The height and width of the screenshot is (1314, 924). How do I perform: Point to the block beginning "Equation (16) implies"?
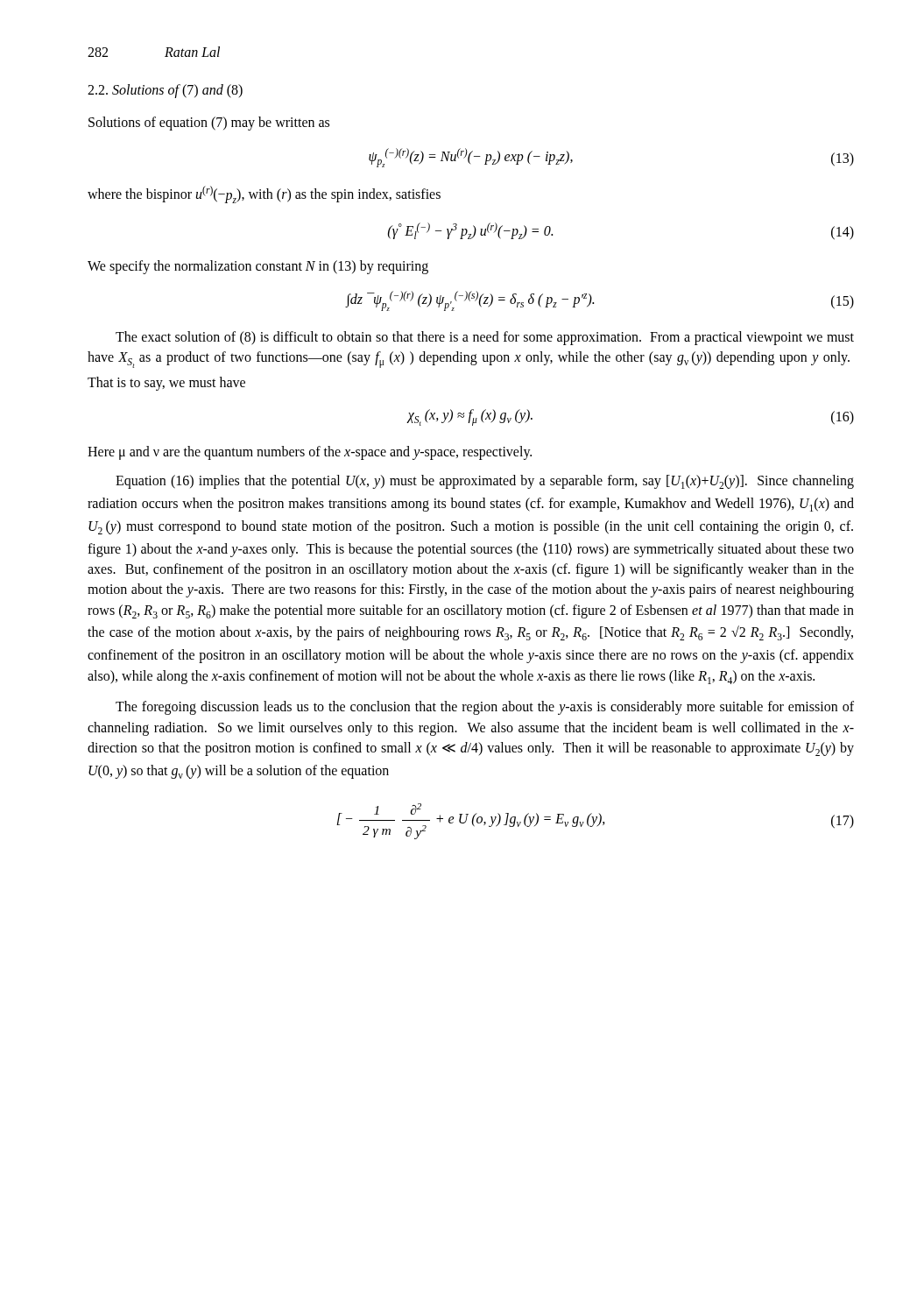tap(471, 579)
